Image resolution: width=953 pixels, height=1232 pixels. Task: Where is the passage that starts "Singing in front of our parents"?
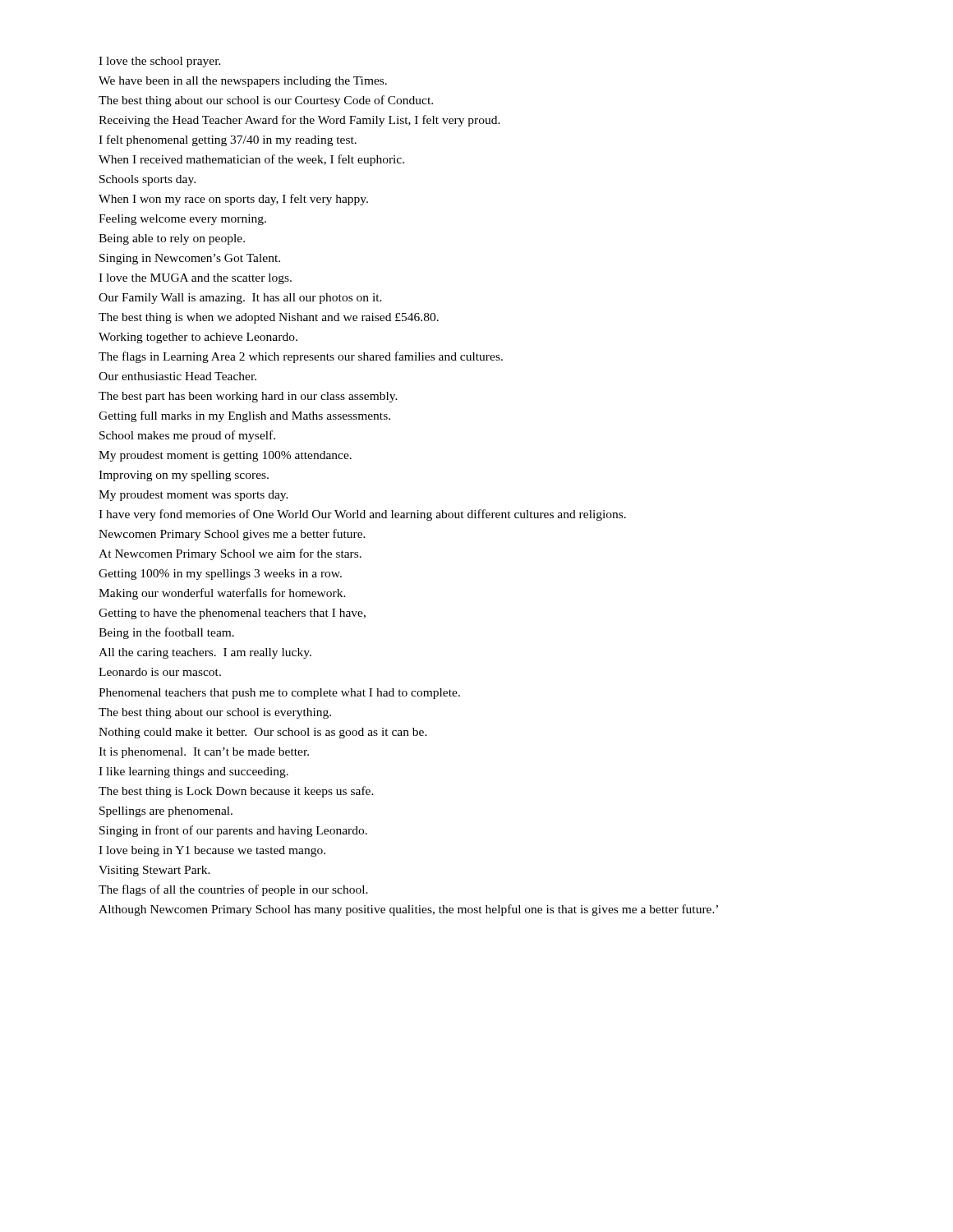[x=233, y=830]
